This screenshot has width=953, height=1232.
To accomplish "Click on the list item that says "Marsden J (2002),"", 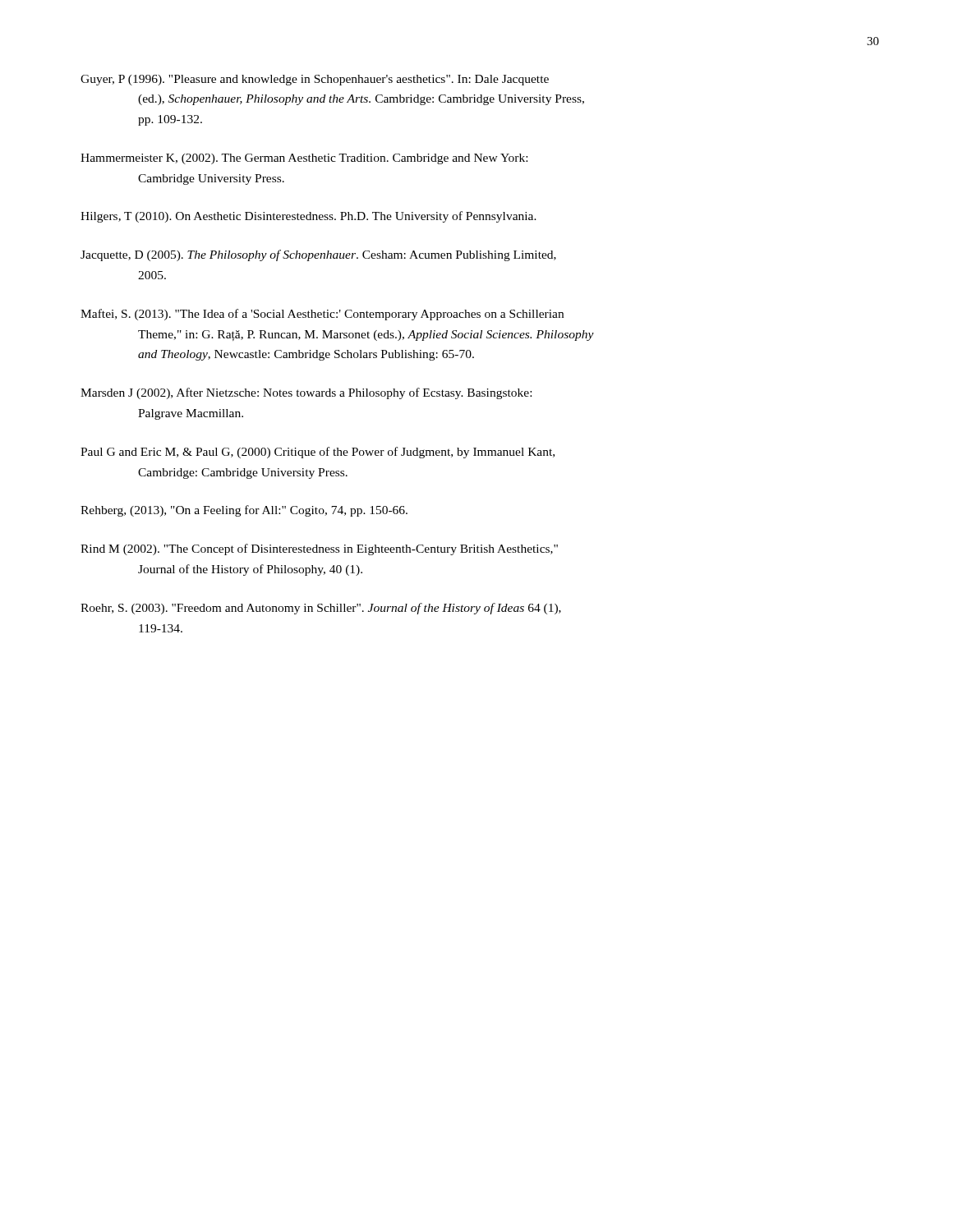I will click(480, 403).
